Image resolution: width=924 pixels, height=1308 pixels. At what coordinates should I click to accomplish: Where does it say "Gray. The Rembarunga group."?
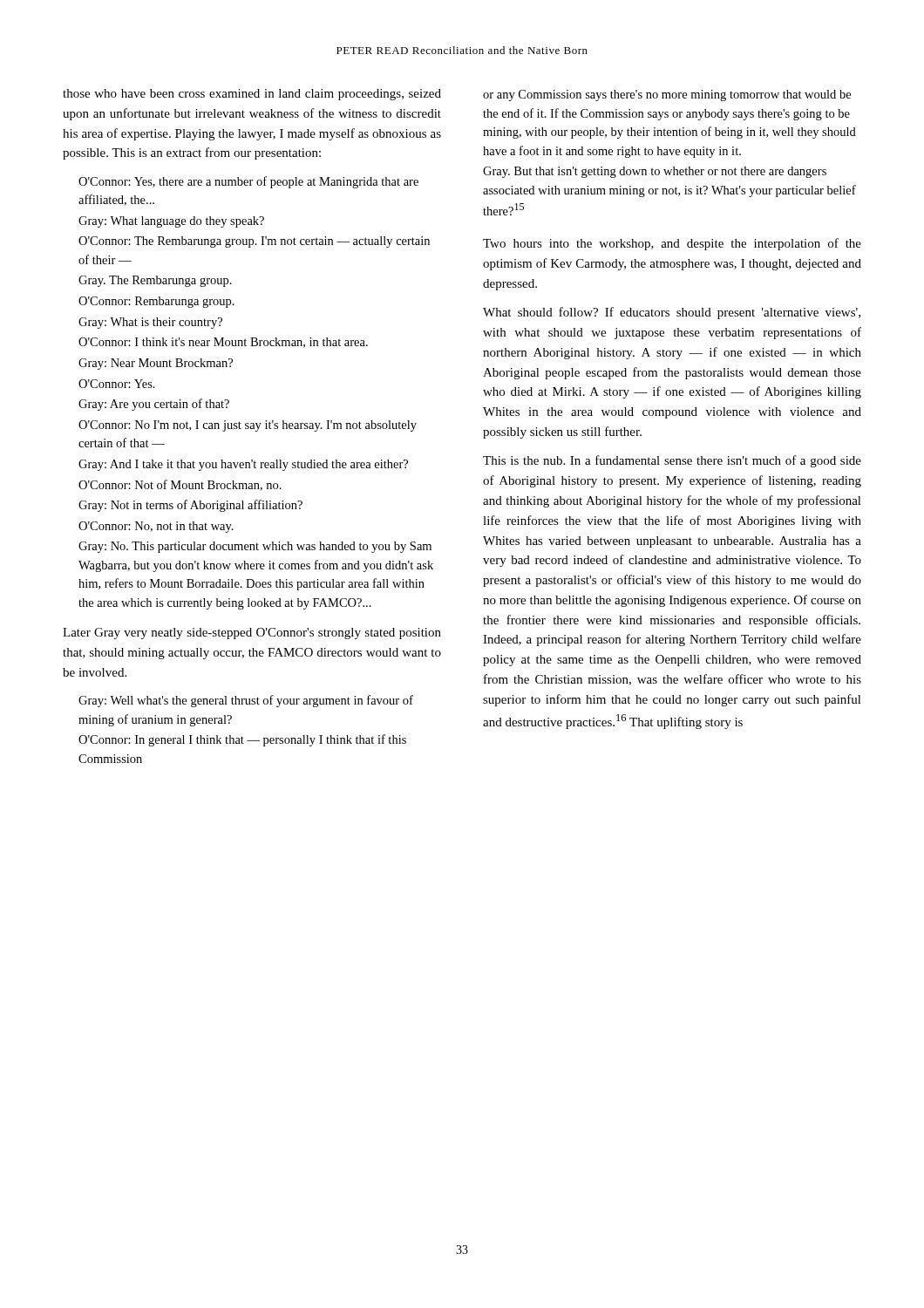155,281
